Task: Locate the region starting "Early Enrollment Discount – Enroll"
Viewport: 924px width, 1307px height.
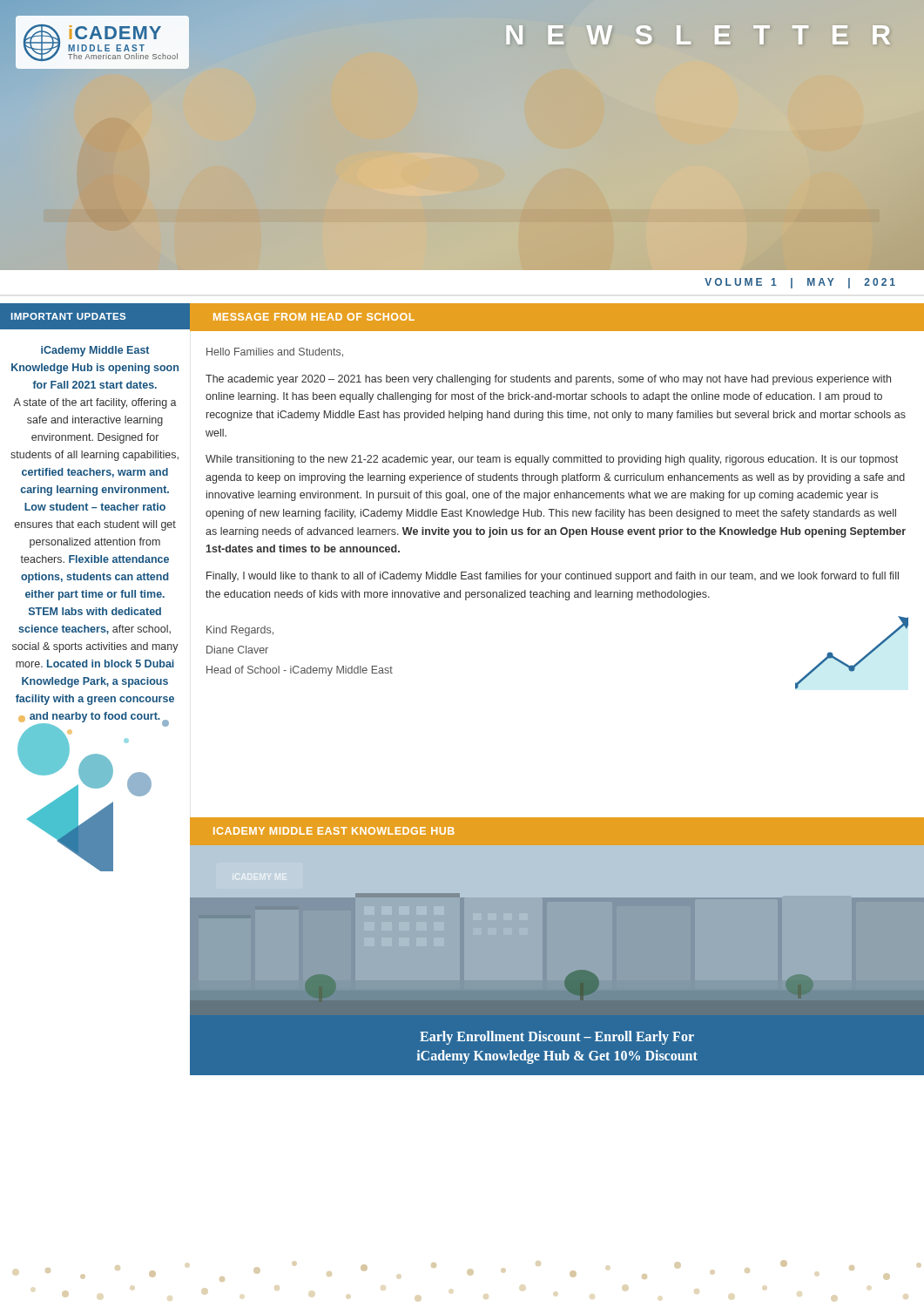Action: click(x=557, y=1046)
